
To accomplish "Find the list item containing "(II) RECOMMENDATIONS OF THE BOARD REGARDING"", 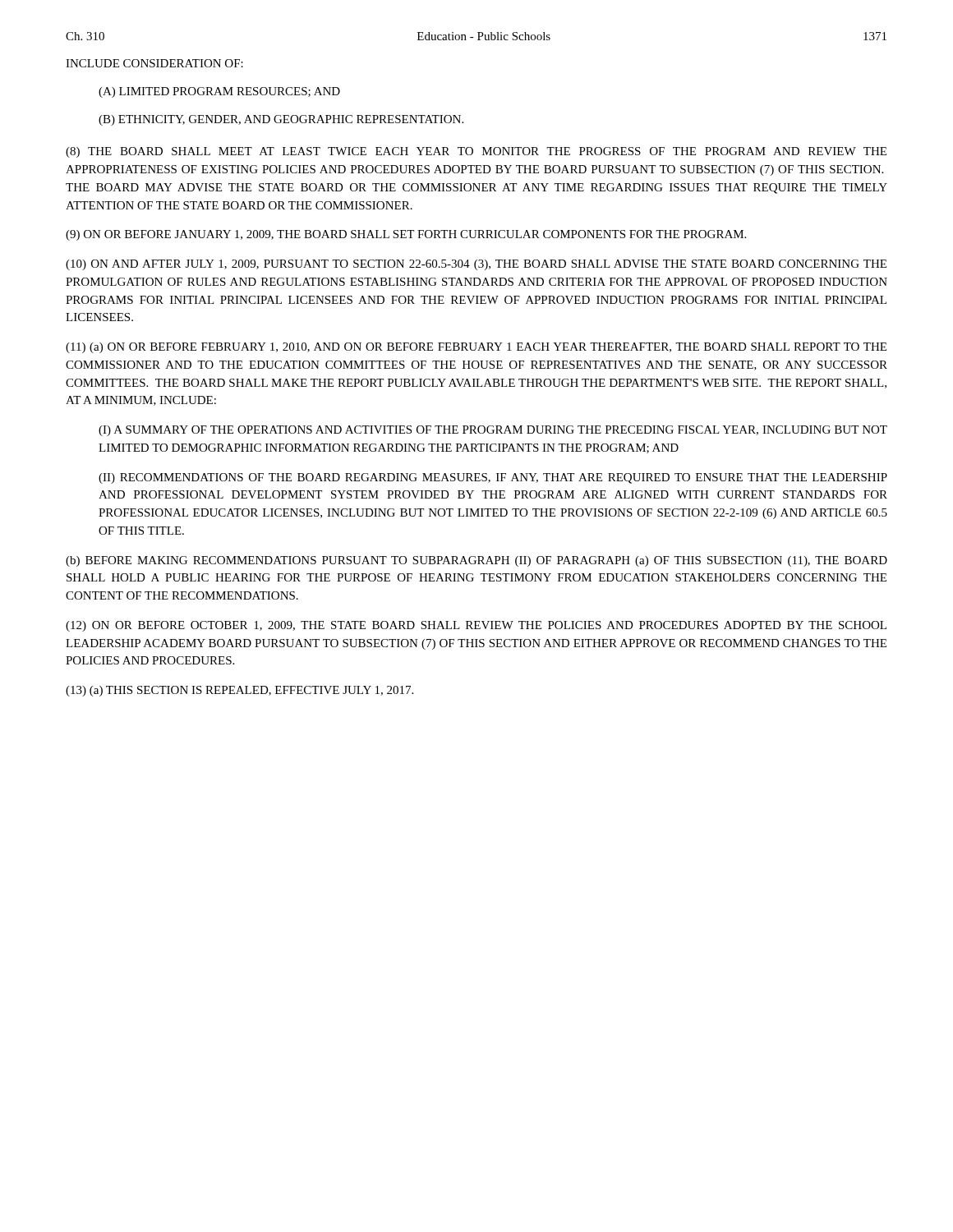I will pyautogui.click(x=493, y=504).
